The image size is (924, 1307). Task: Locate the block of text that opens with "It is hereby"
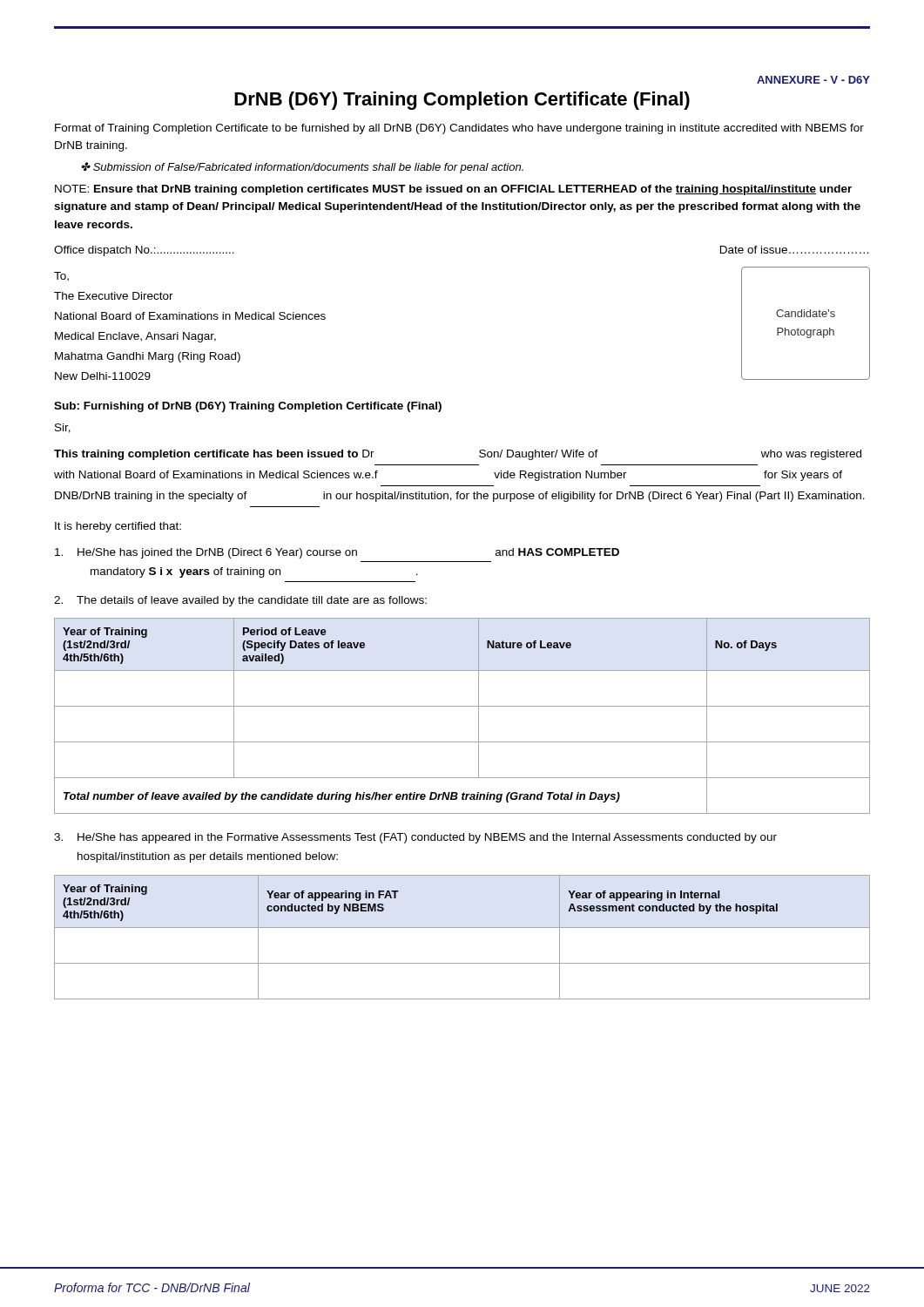click(x=118, y=526)
